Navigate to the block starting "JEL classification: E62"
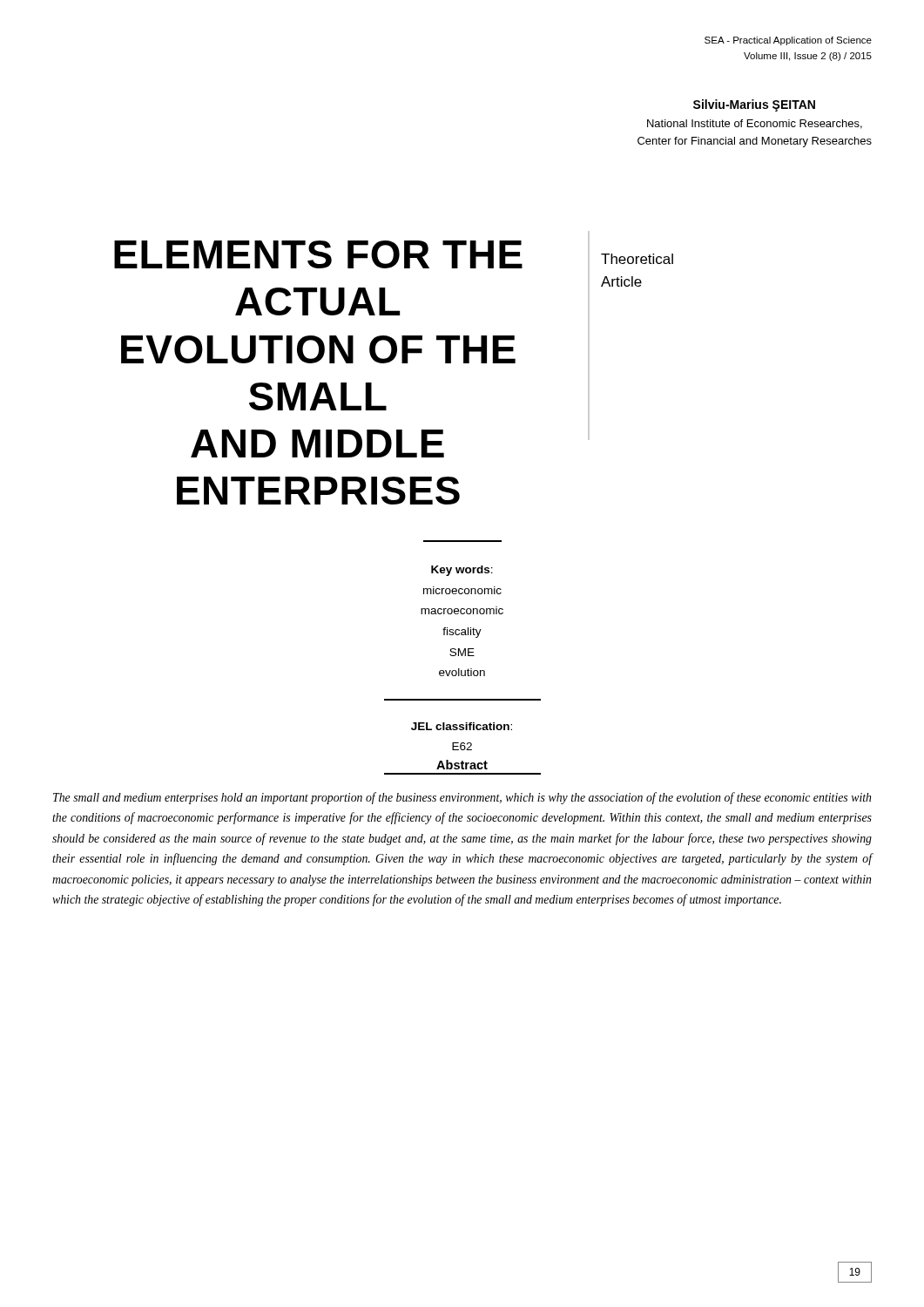Screen dimensions: 1307x924 [462, 736]
